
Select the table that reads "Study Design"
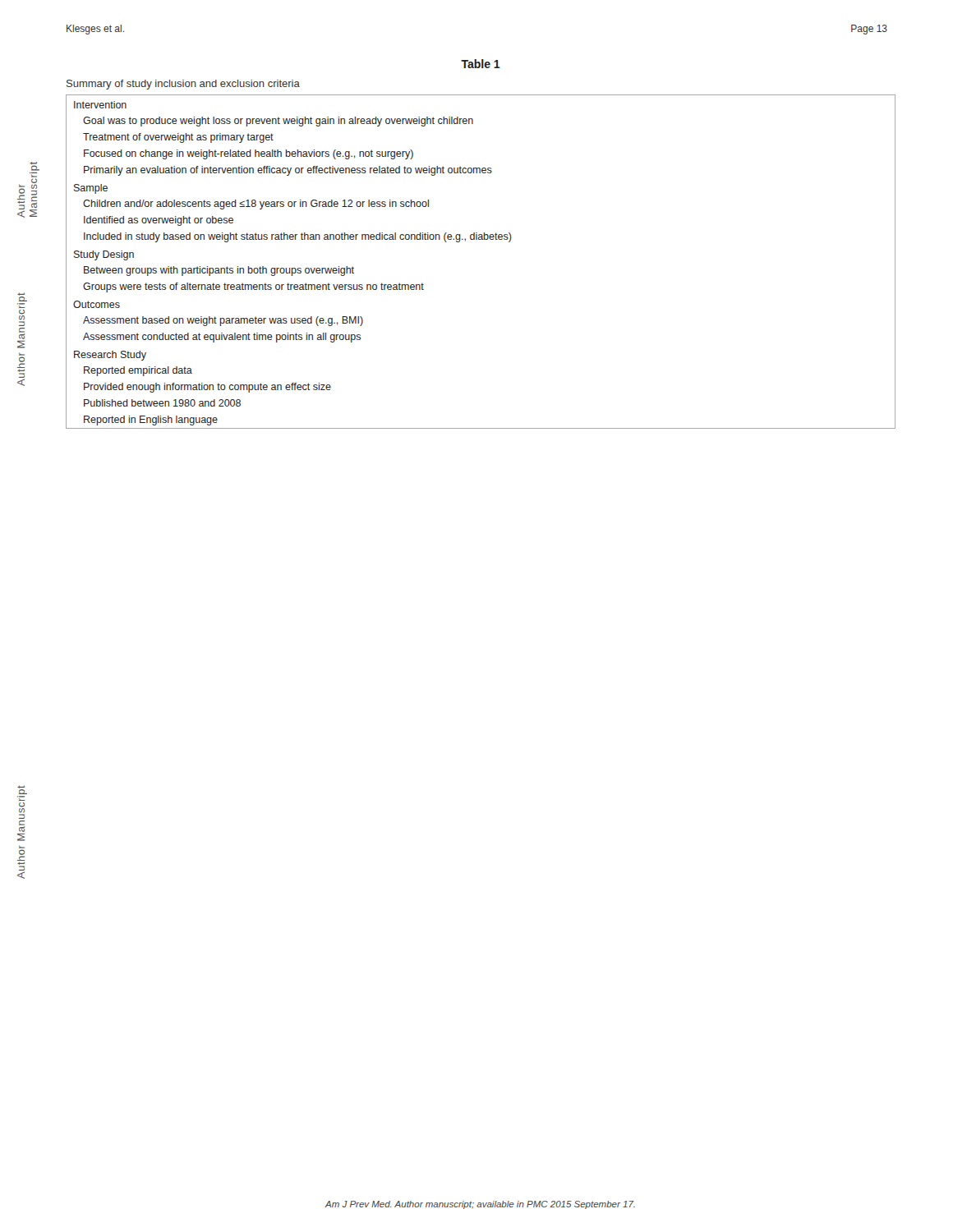[481, 262]
